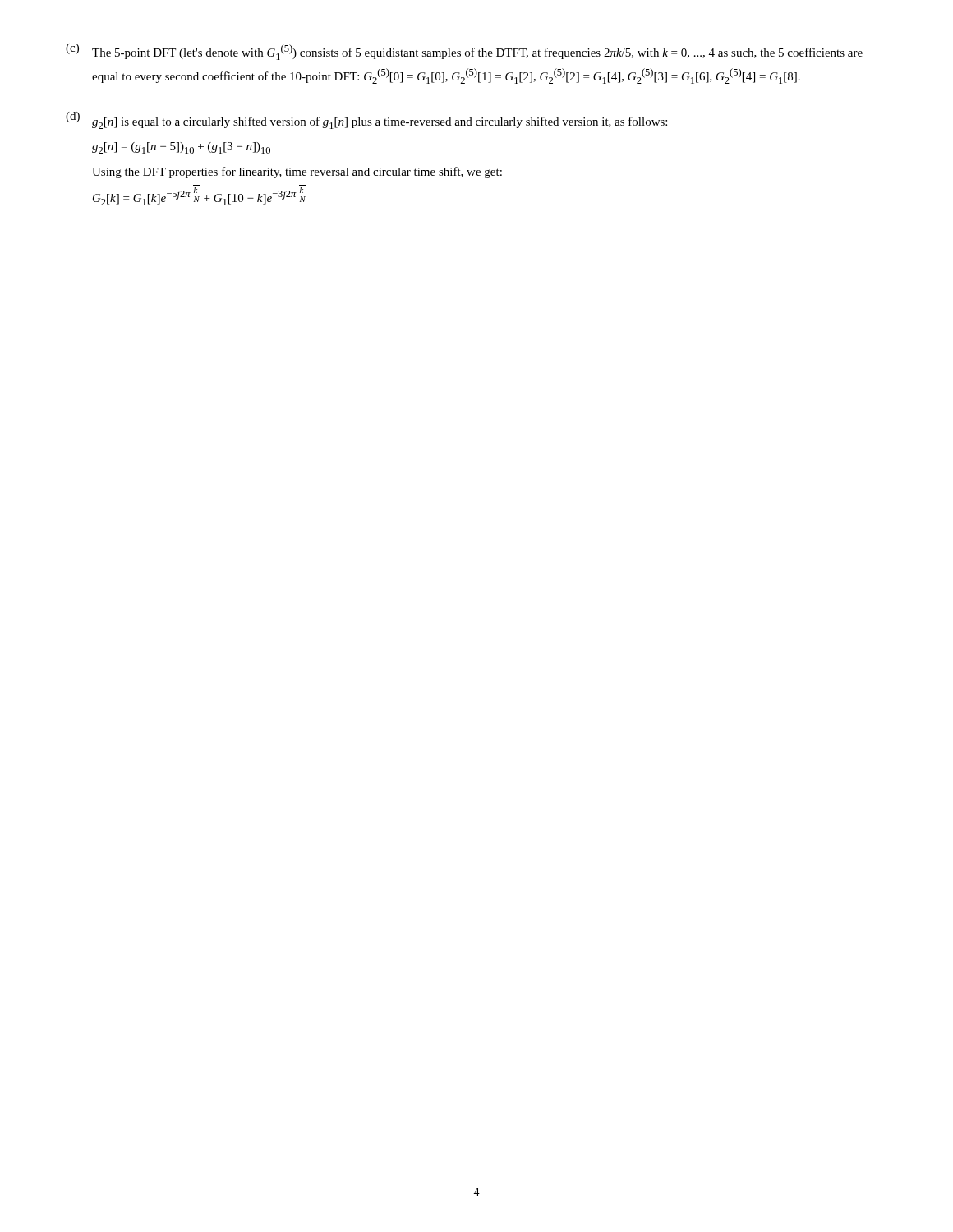Find the list item containing "(c) The 5-point DFT (let's"
Viewport: 953px width, 1232px height.
476,65
